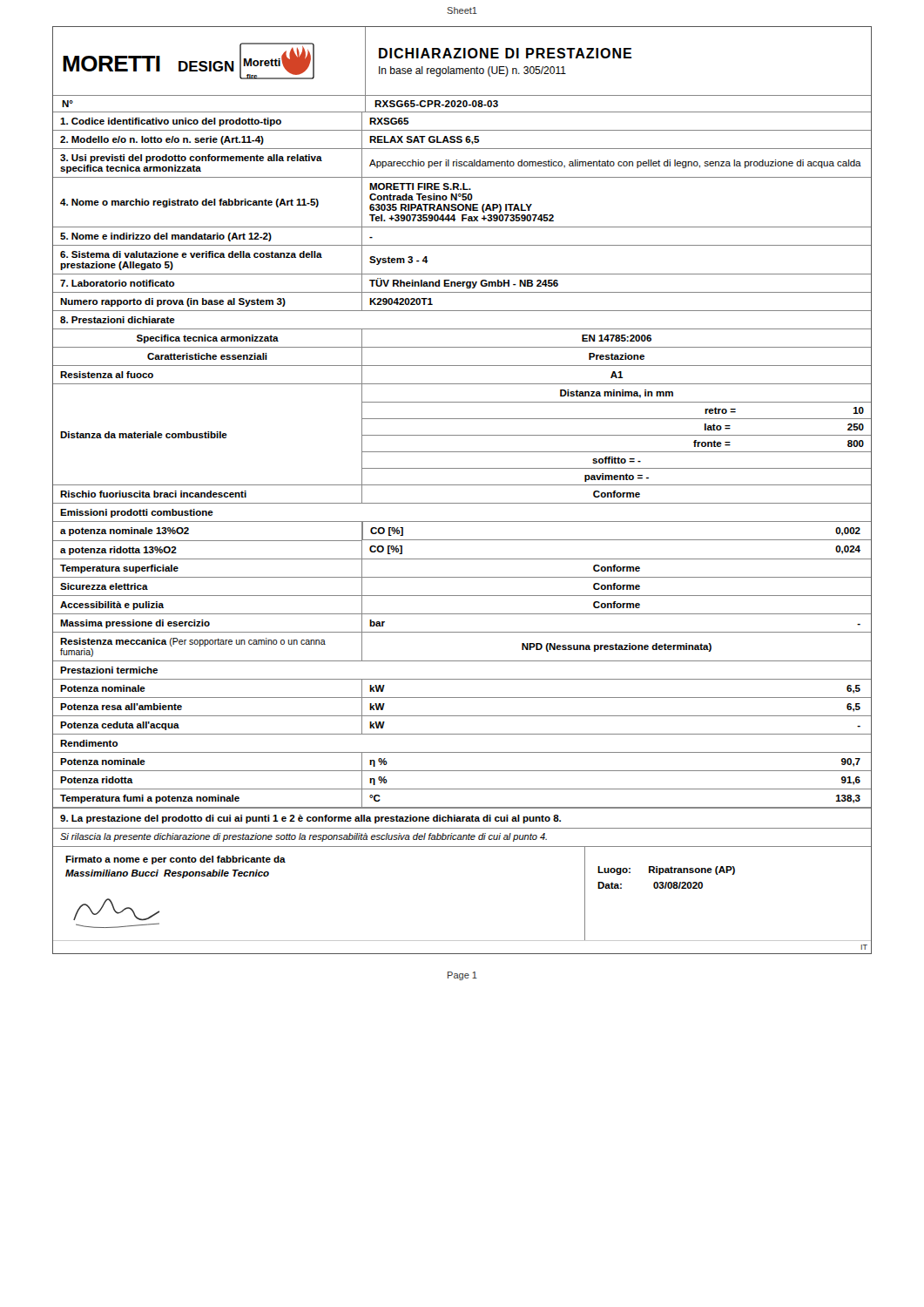
Task: Find the text starting "Luogo: Ripatransone (AP)"
Action: point(666,869)
